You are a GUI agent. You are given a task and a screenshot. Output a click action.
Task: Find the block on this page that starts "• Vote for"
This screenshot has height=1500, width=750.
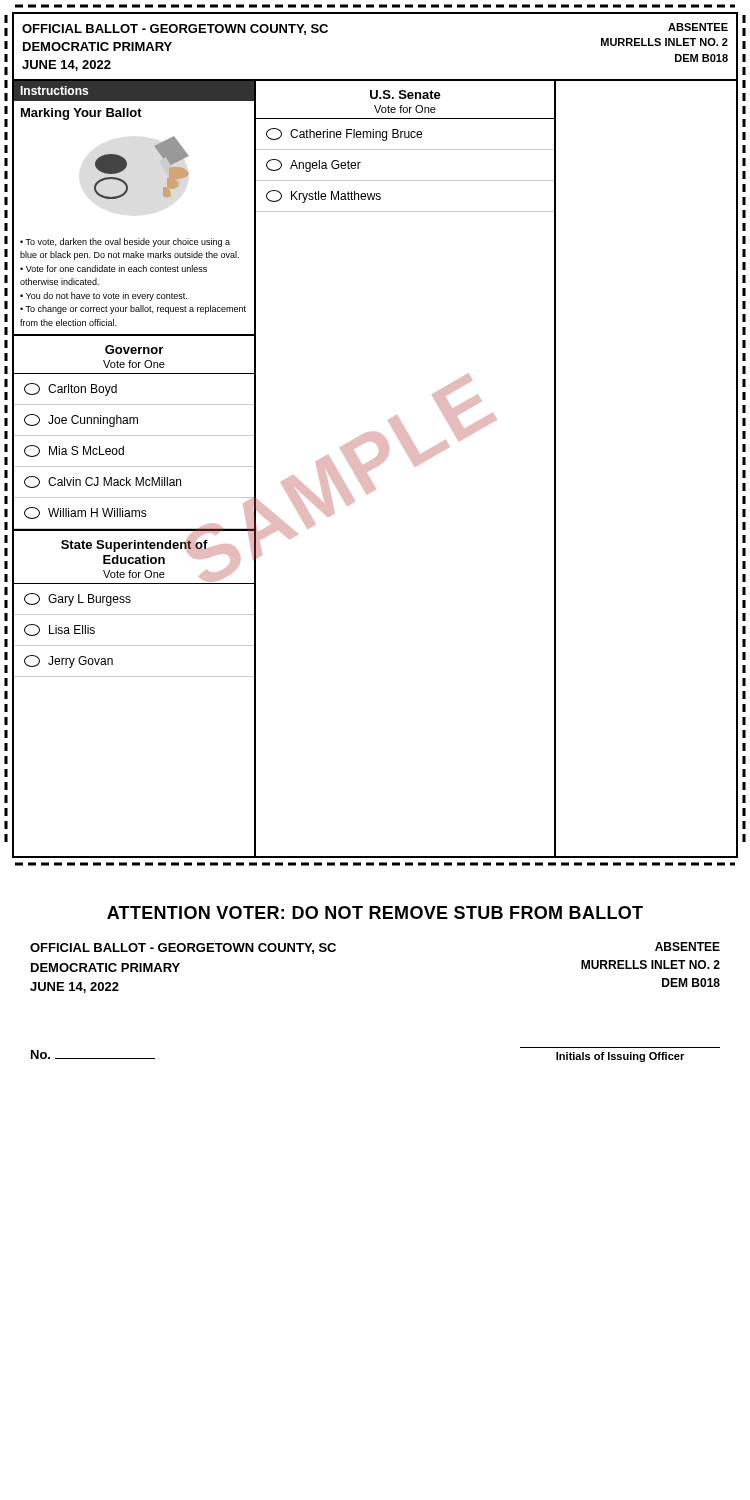[114, 275]
